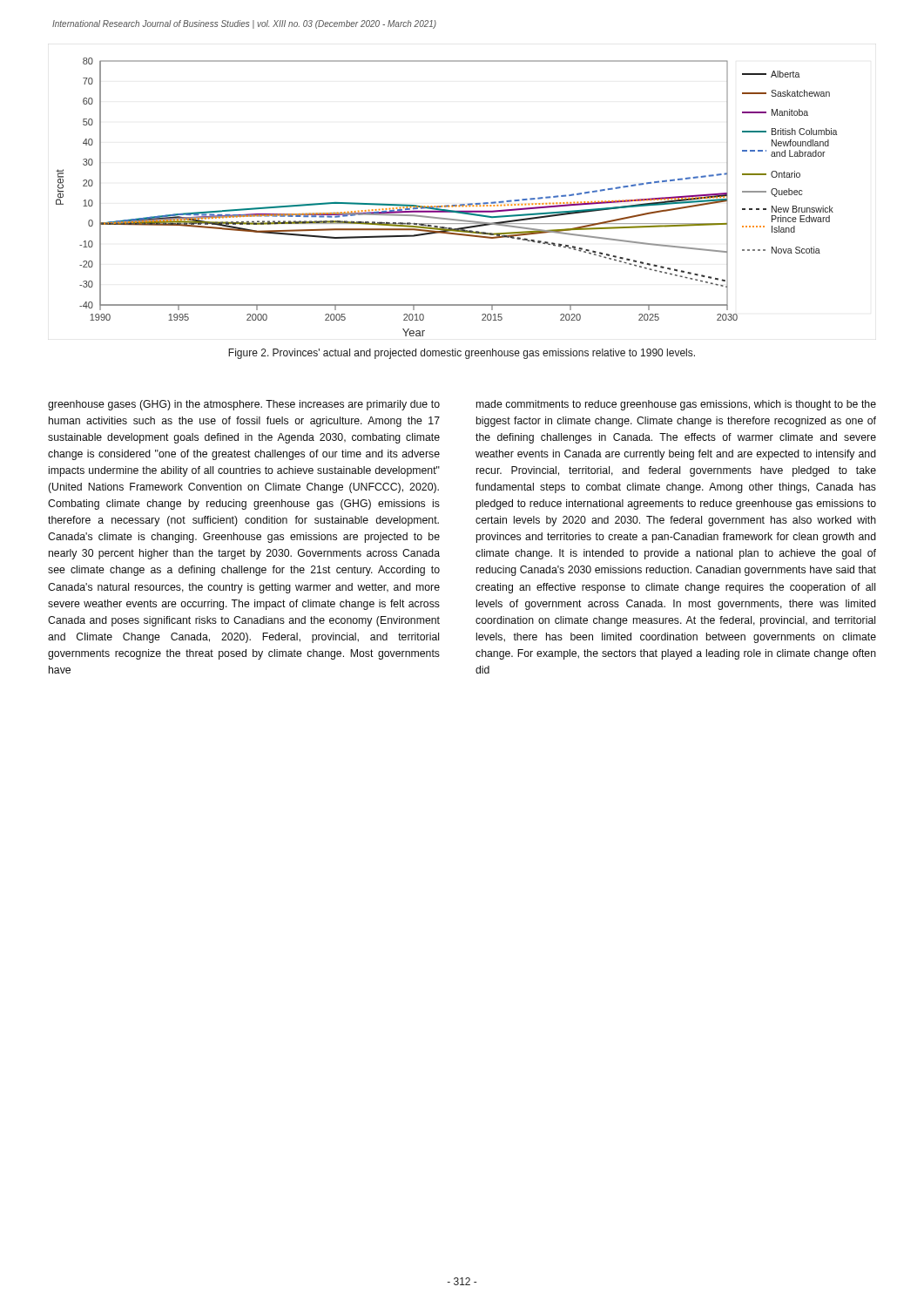Where is the caption that starts "Figure 2. Provinces' actual"?
924x1307 pixels.
[x=462, y=353]
